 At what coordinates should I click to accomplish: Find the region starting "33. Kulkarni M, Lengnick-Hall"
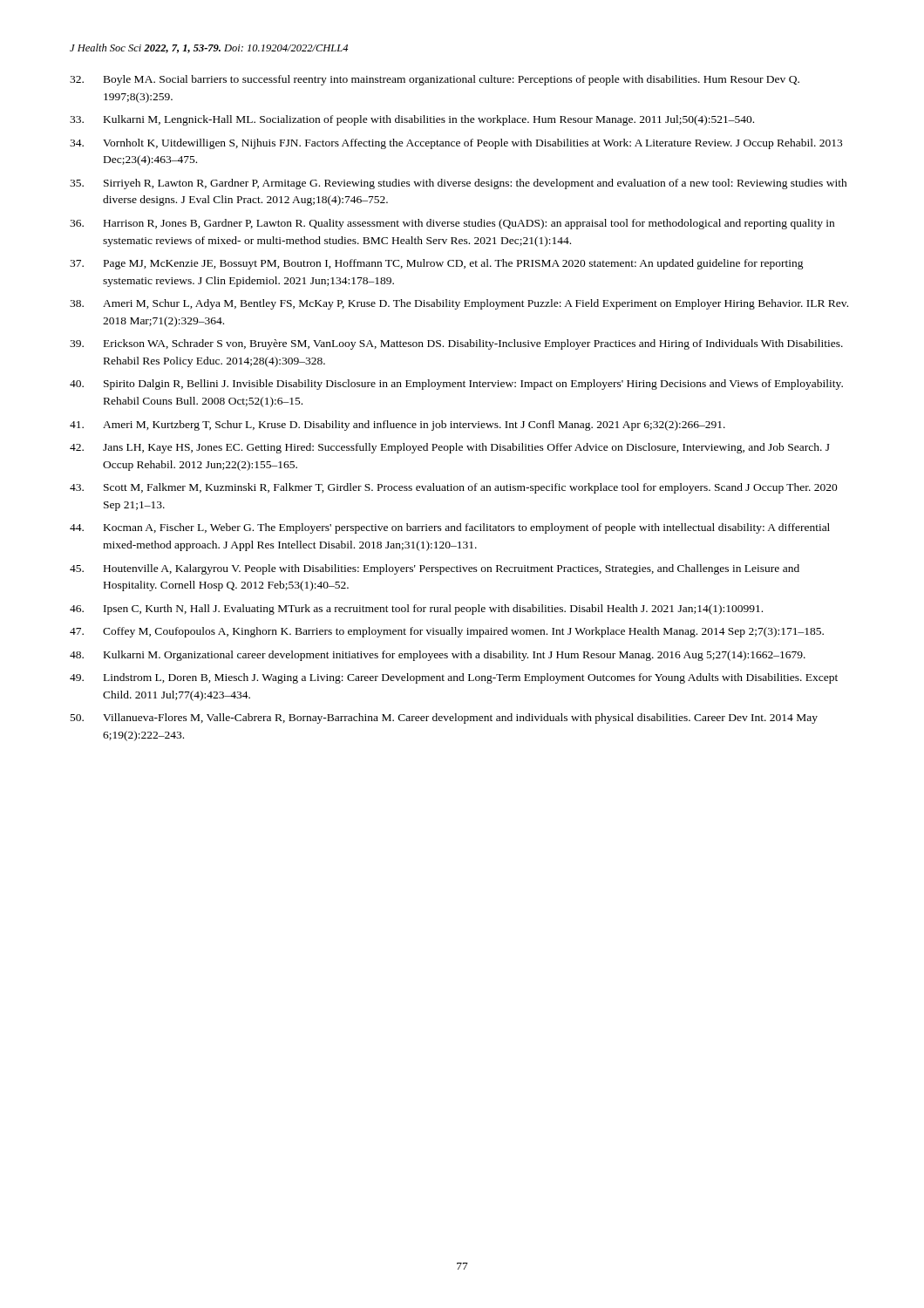(462, 119)
